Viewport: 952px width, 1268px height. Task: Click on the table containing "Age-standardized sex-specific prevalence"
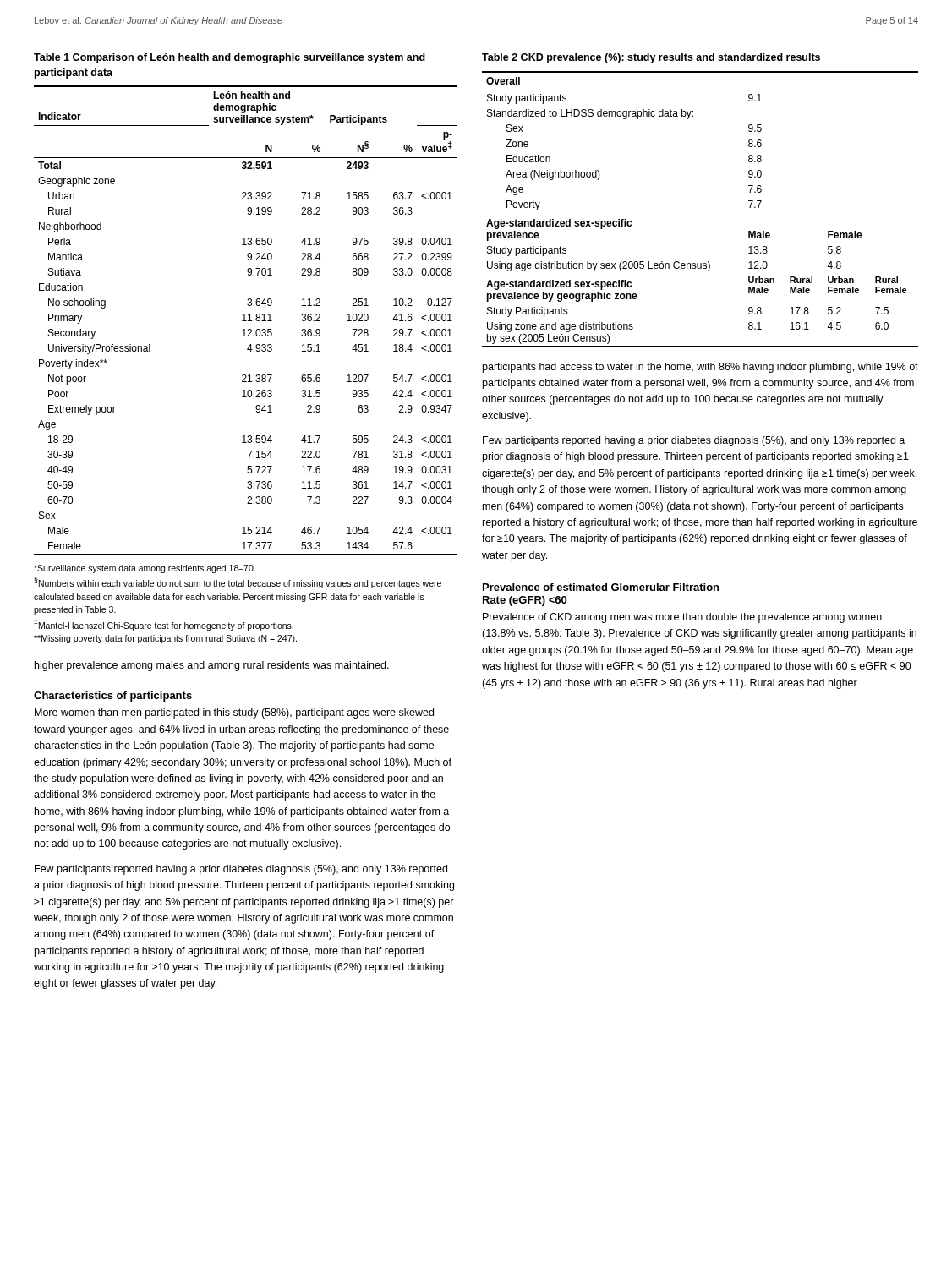point(700,209)
